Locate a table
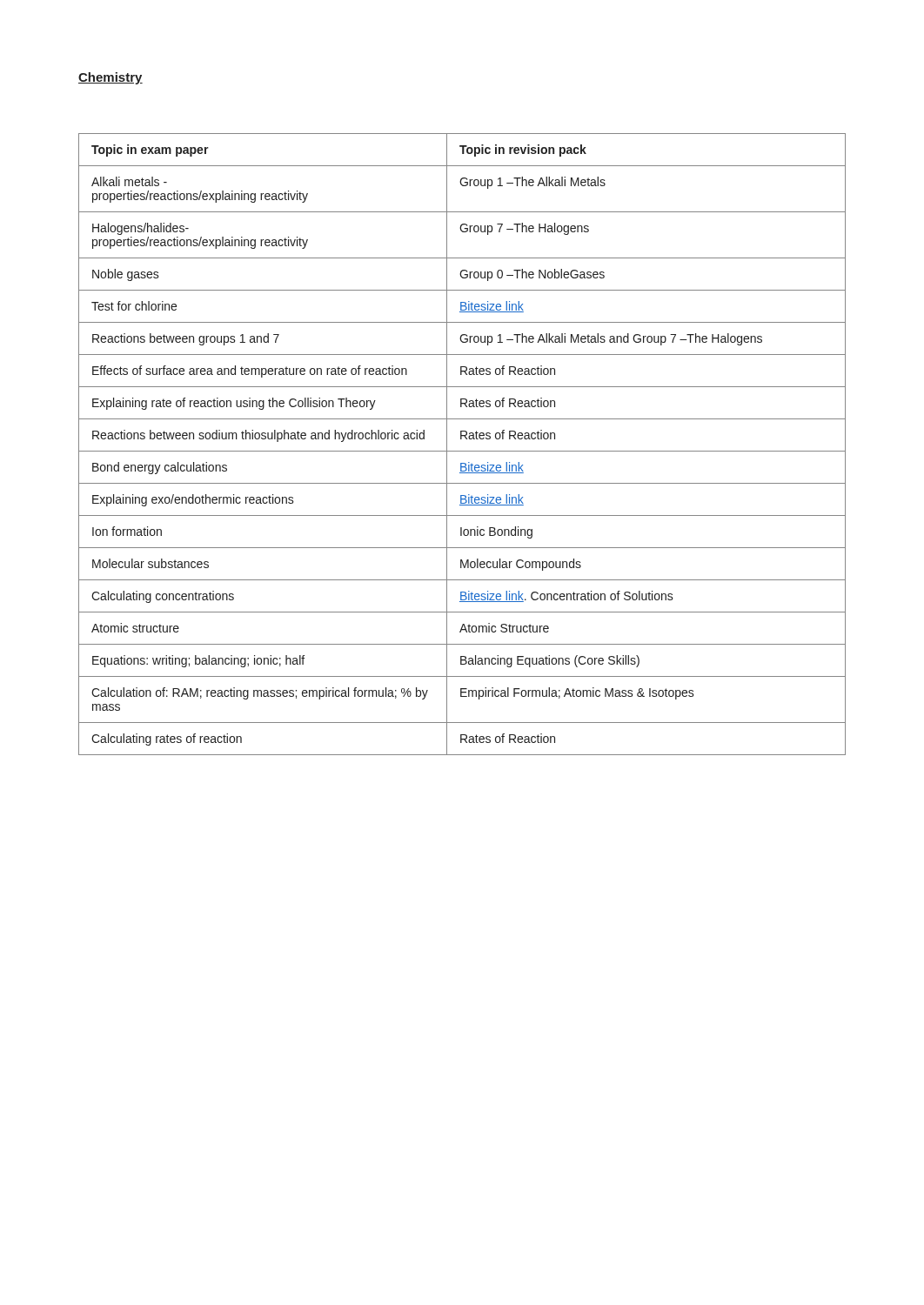The image size is (924, 1305). pyautogui.click(x=462, y=444)
